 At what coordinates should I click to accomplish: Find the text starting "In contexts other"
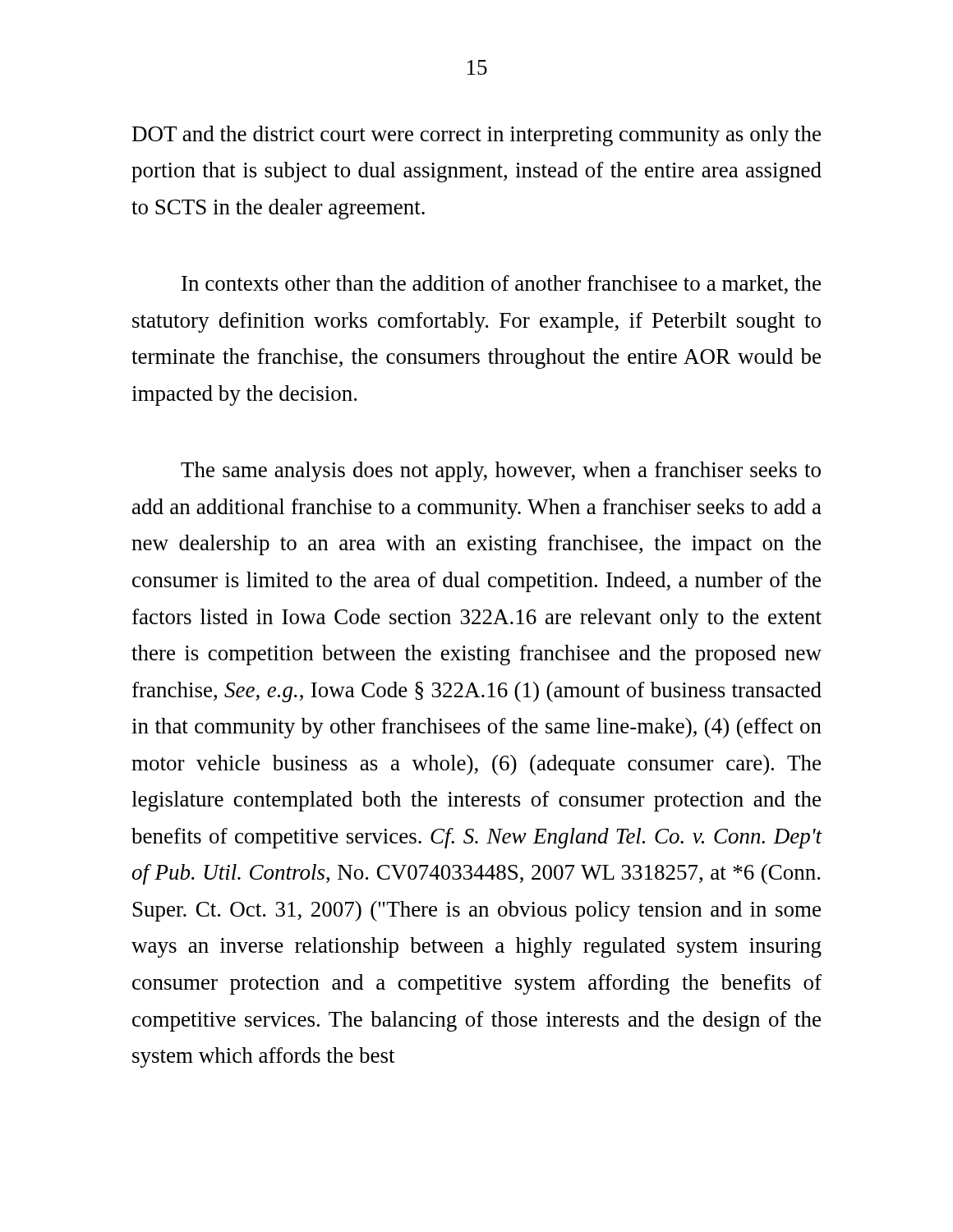[x=476, y=339]
